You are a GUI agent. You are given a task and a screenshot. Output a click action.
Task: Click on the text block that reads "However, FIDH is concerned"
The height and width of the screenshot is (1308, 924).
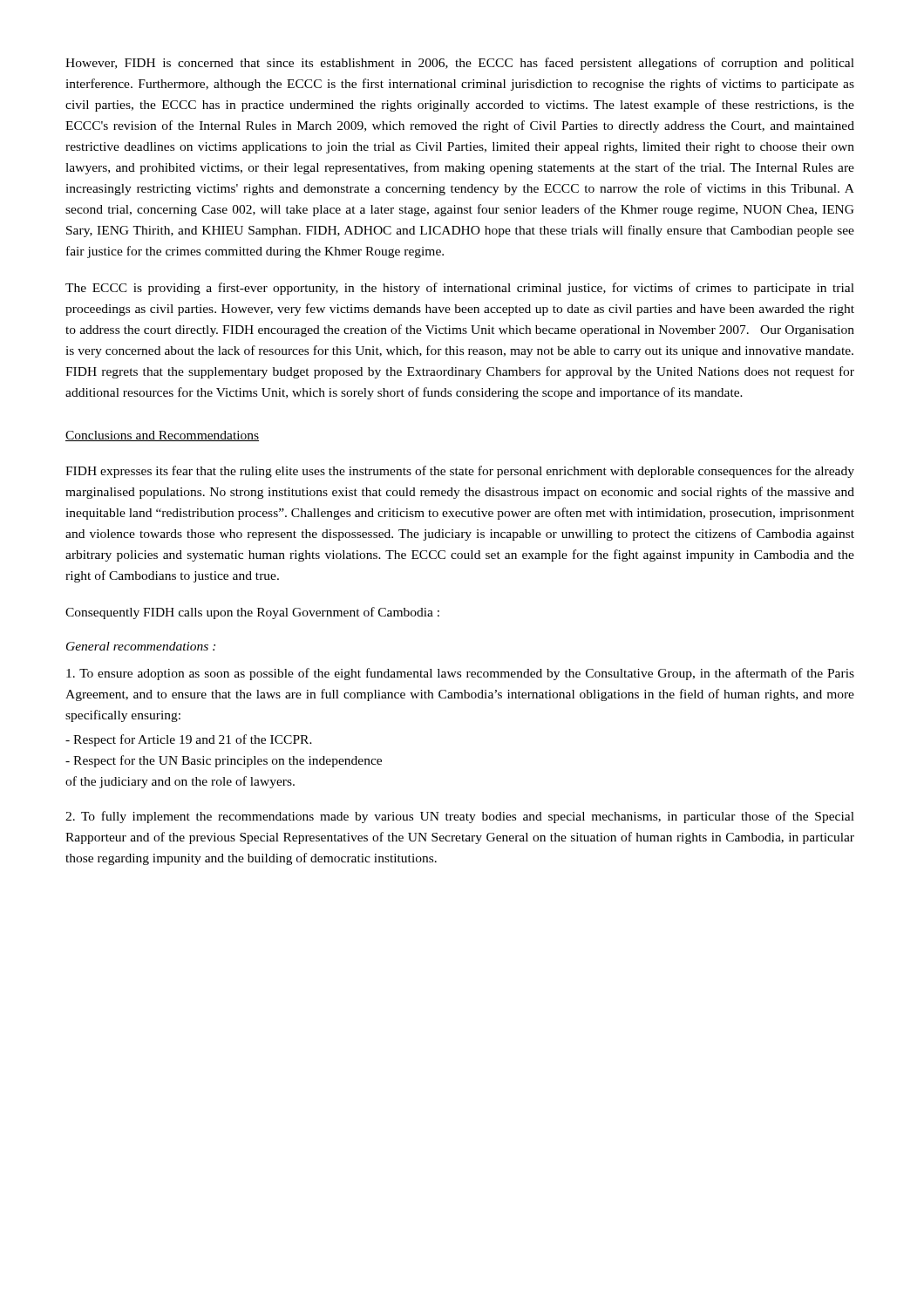[460, 157]
